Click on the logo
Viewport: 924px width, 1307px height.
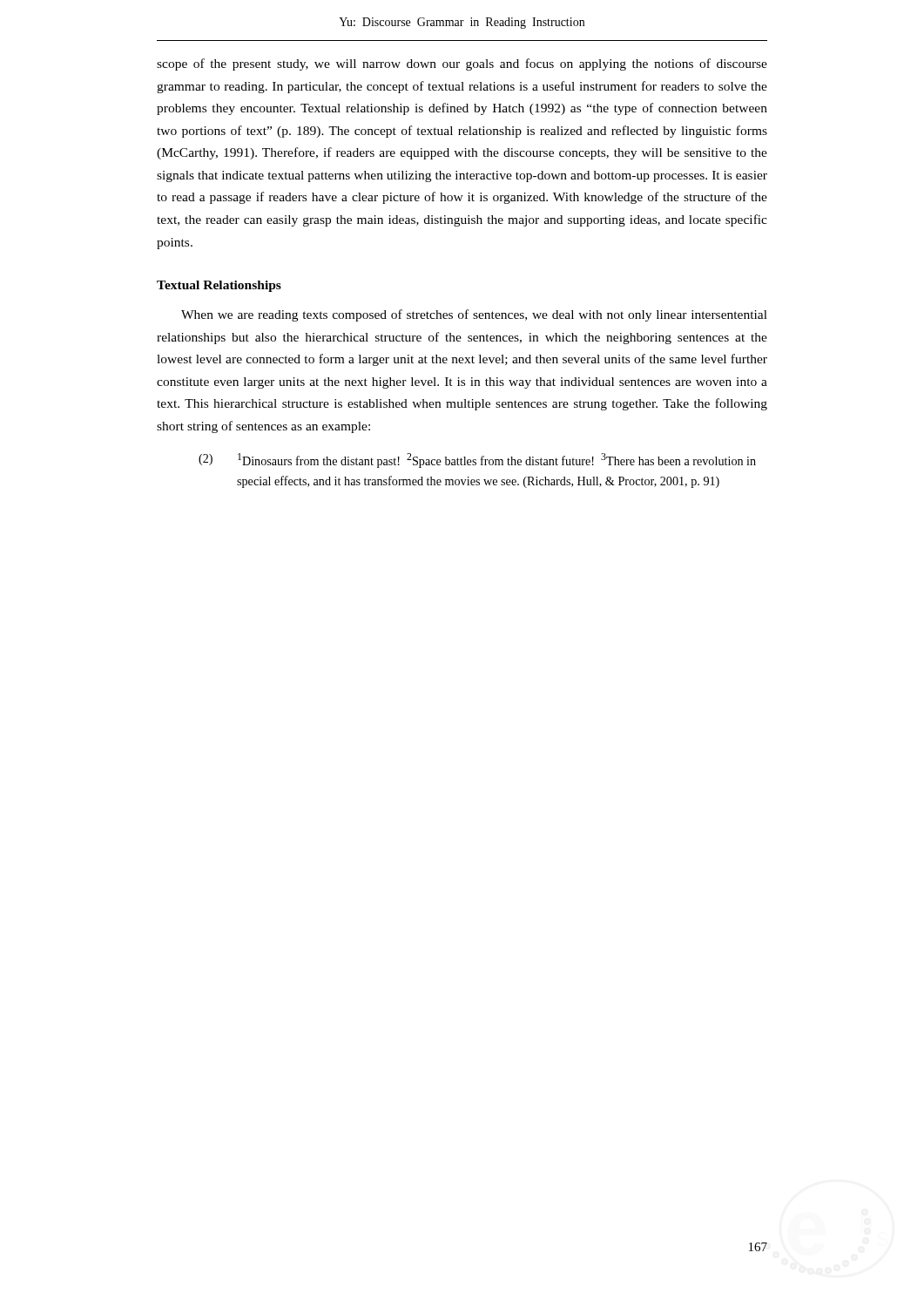(x=811, y=1211)
